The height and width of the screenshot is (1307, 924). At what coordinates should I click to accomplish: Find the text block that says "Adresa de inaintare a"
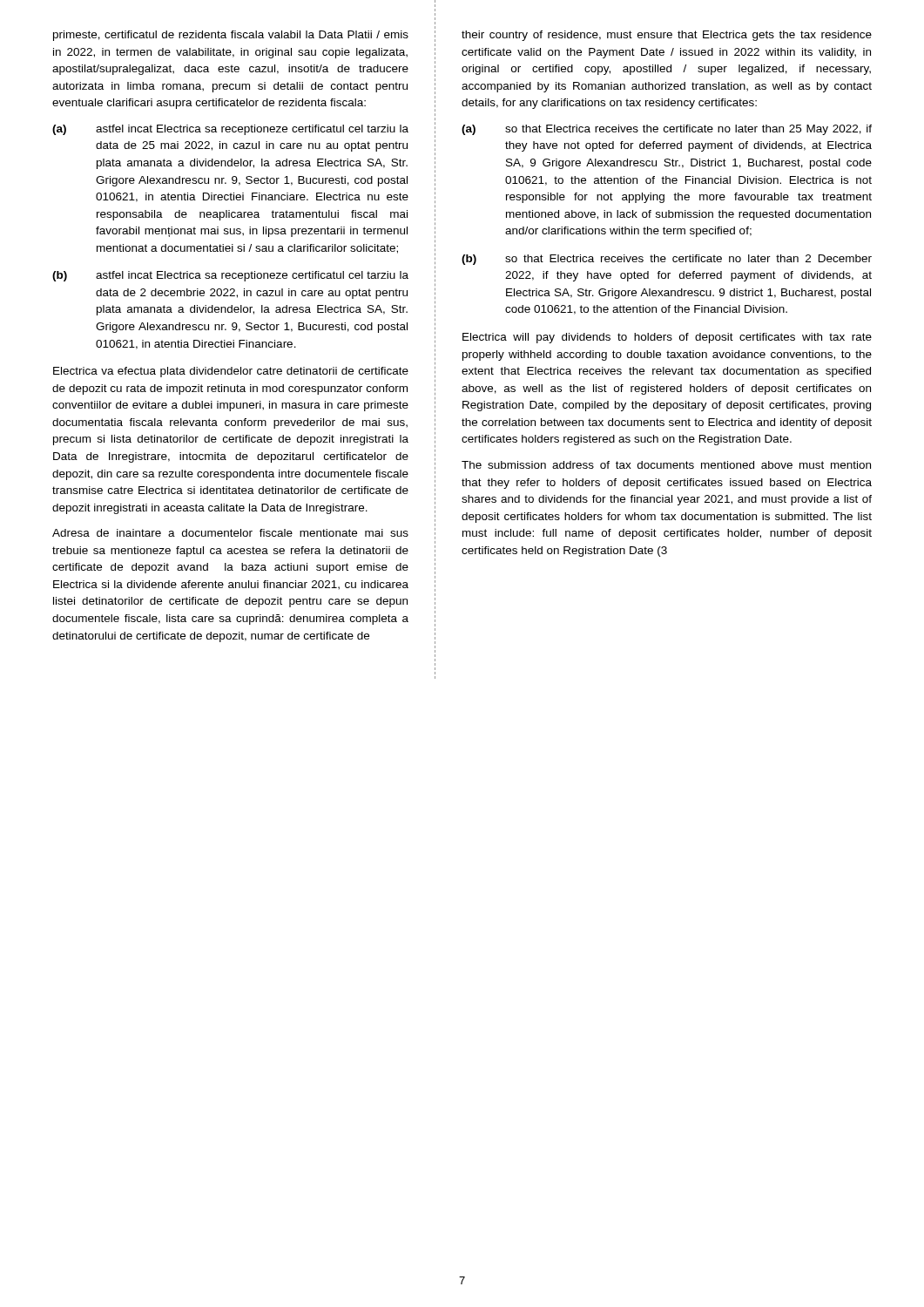tap(230, 584)
